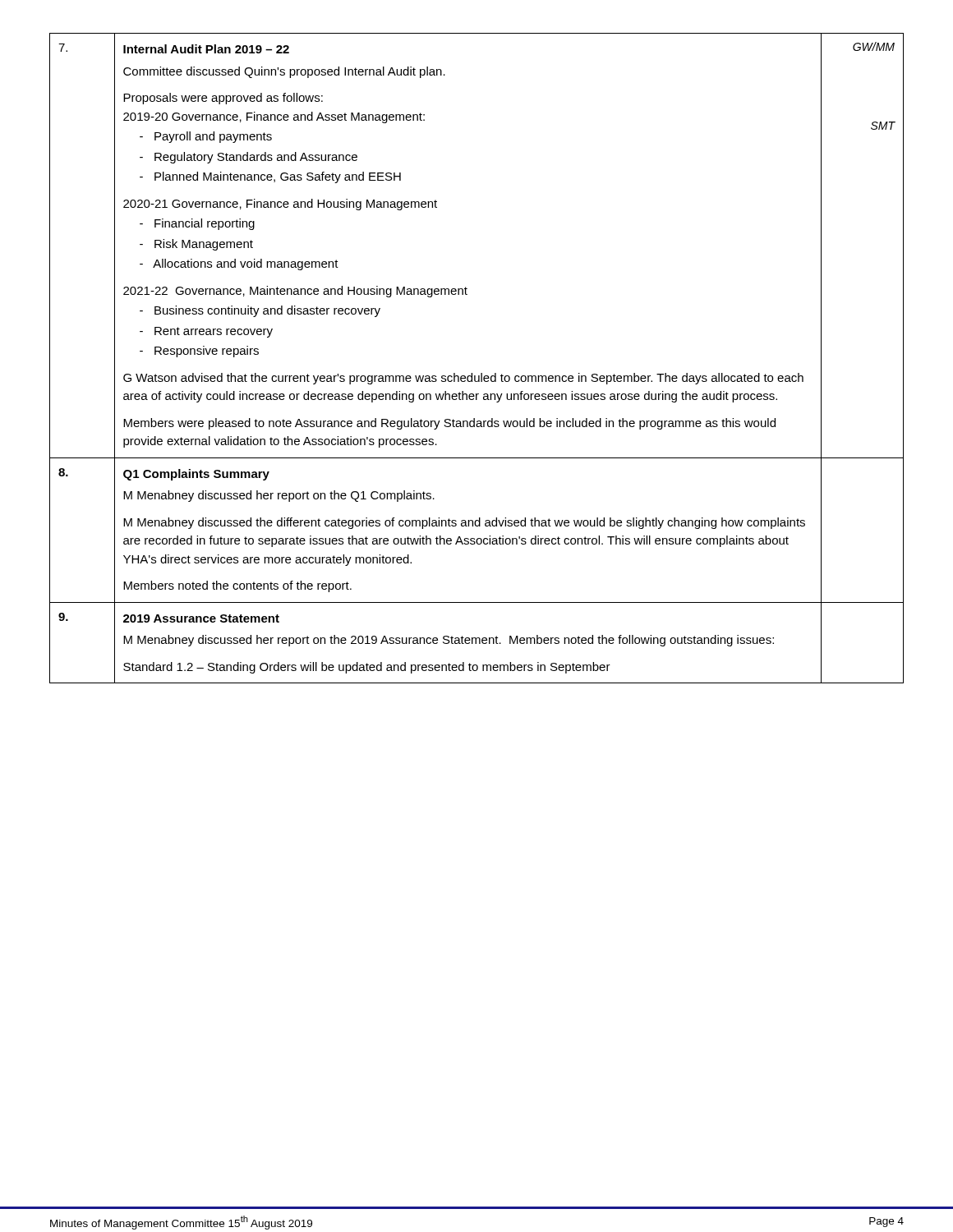Select the table that reads "Internal Audit Plan 2019 –"

tap(476, 358)
